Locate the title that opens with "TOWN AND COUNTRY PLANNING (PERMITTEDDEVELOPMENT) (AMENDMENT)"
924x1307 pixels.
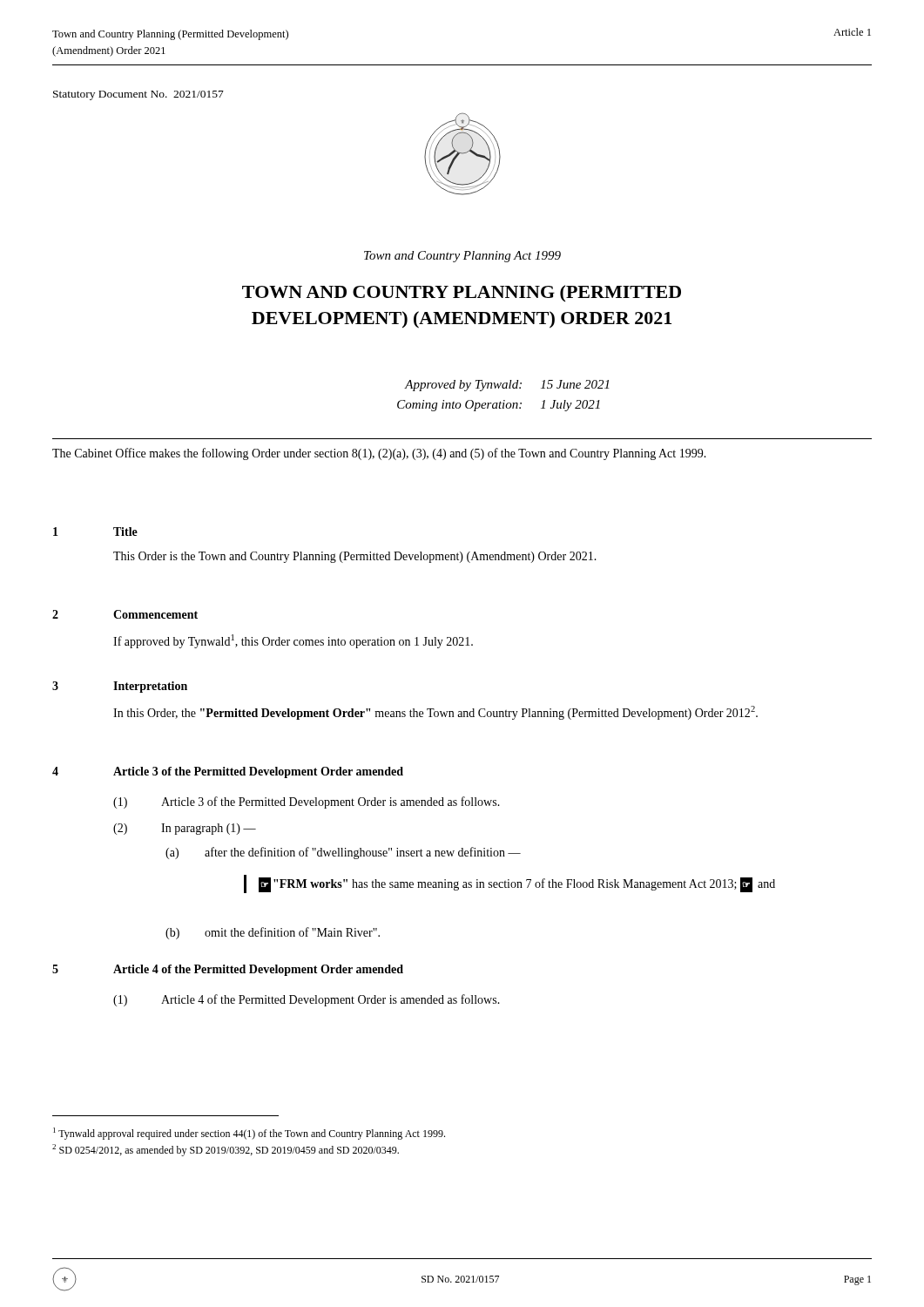coord(462,304)
